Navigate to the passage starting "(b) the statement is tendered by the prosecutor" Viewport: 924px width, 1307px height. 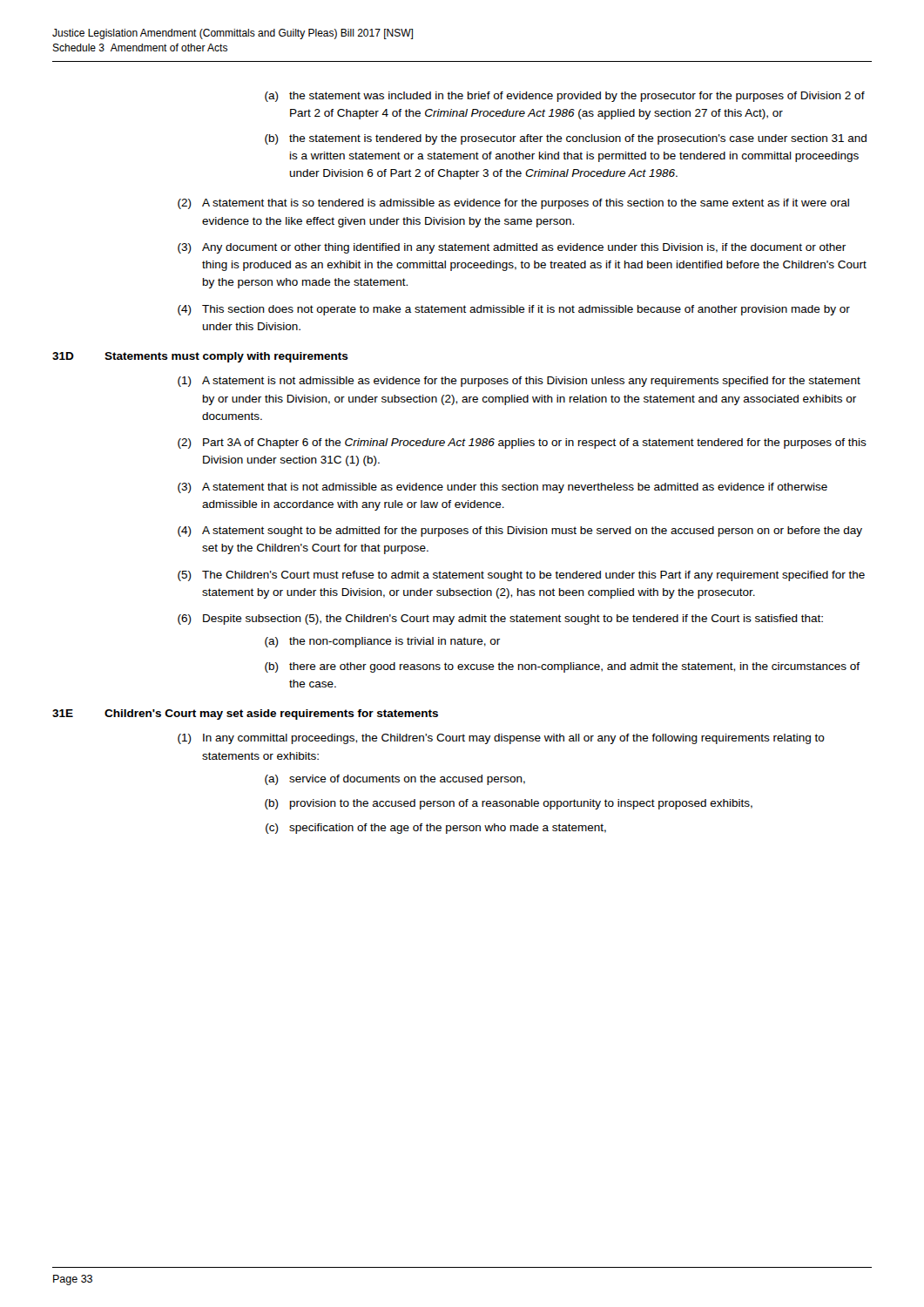click(558, 156)
